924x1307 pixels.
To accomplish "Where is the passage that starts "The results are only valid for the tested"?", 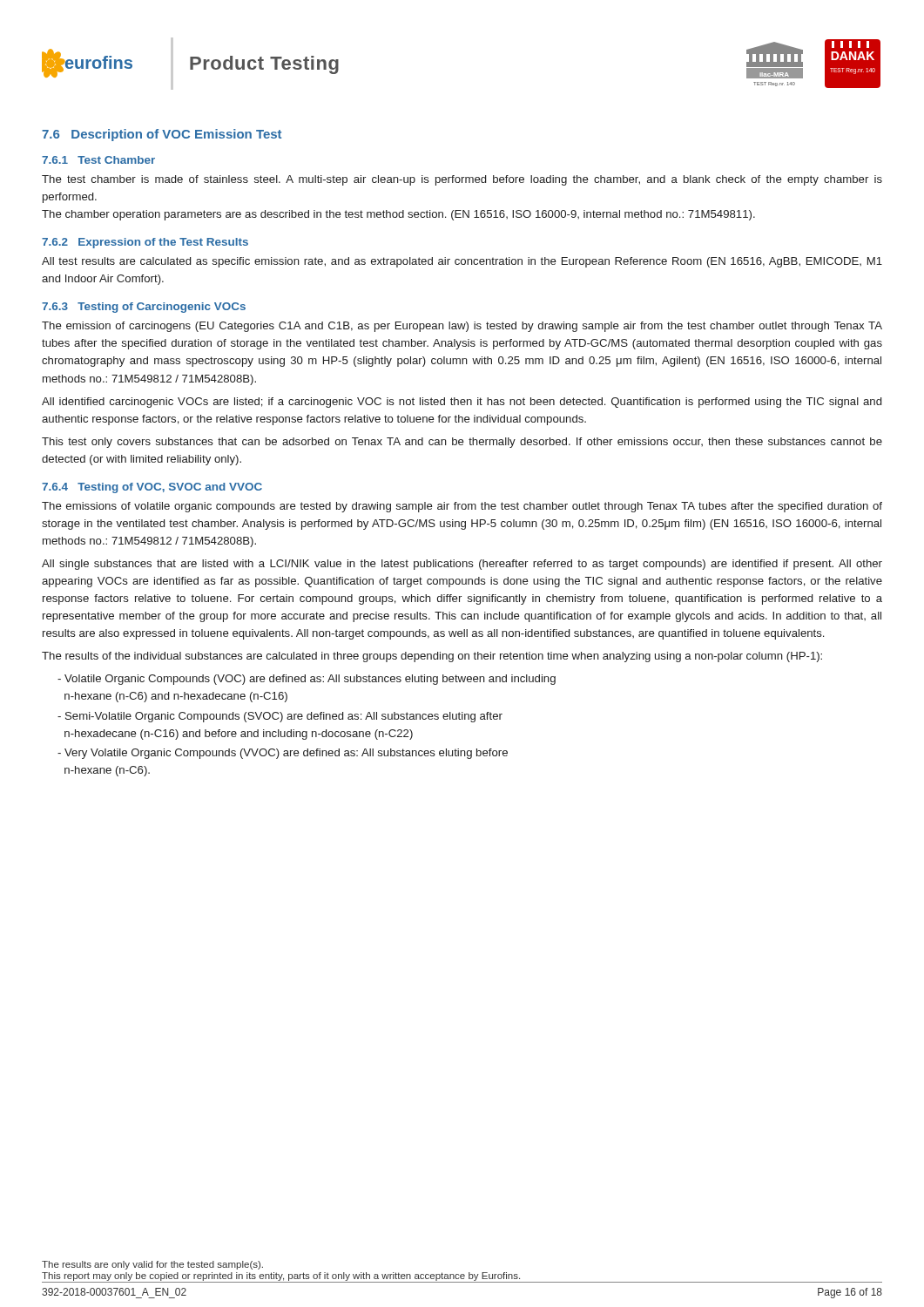I will pyautogui.click(x=153, y=1264).
